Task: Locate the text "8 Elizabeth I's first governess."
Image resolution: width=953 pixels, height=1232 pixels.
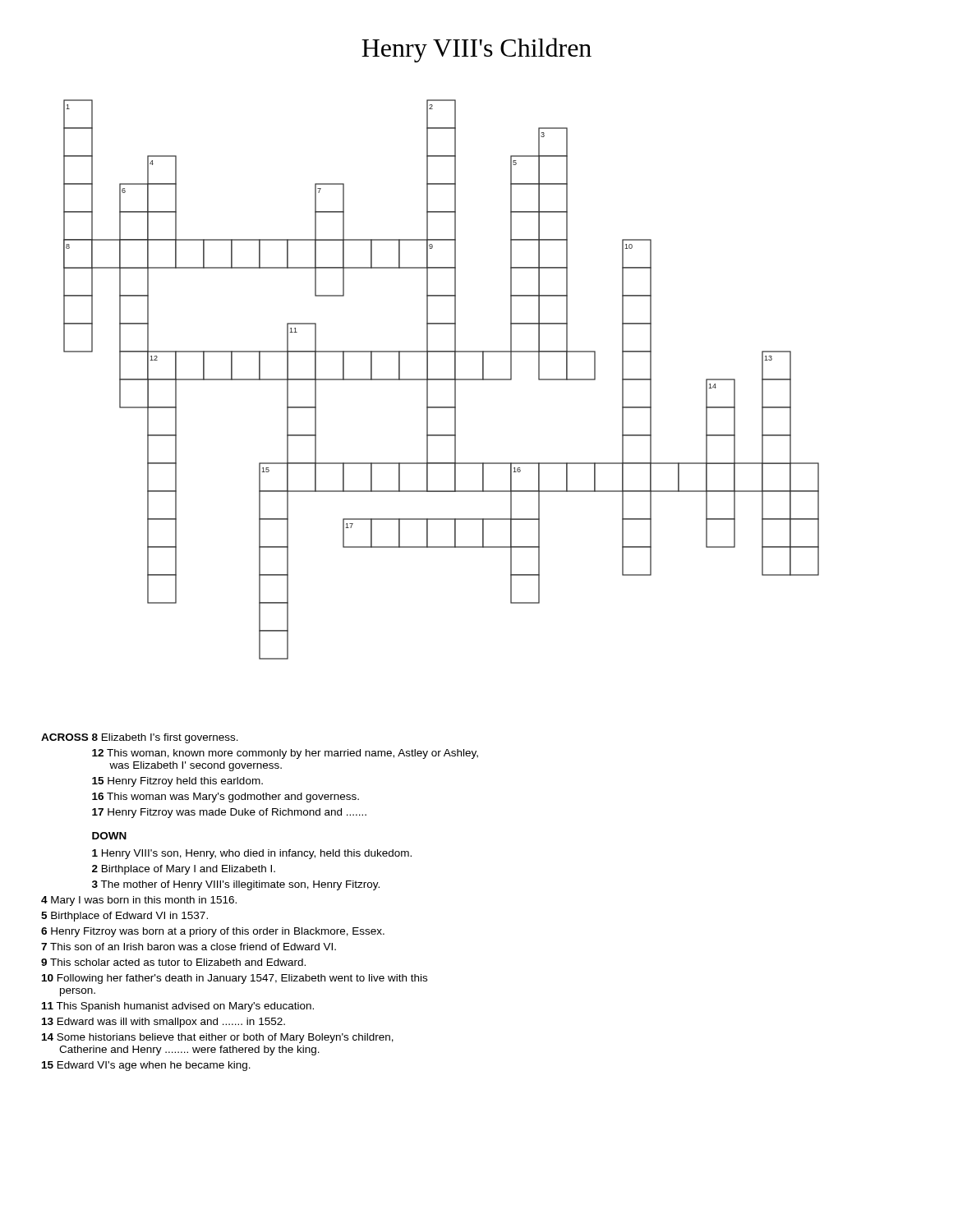Action: tap(165, 737)
